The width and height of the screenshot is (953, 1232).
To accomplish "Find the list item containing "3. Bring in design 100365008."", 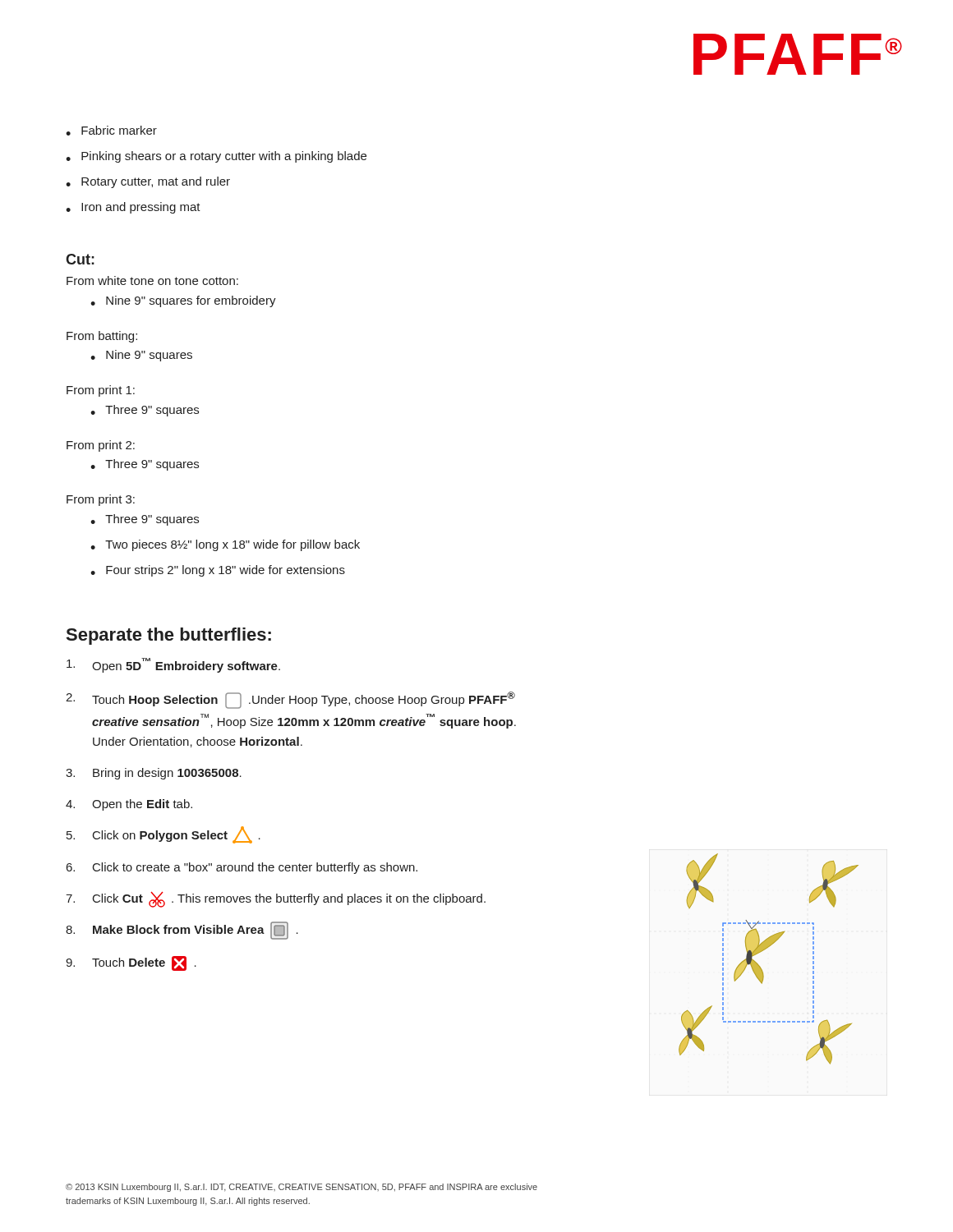I will pos(154,772).
